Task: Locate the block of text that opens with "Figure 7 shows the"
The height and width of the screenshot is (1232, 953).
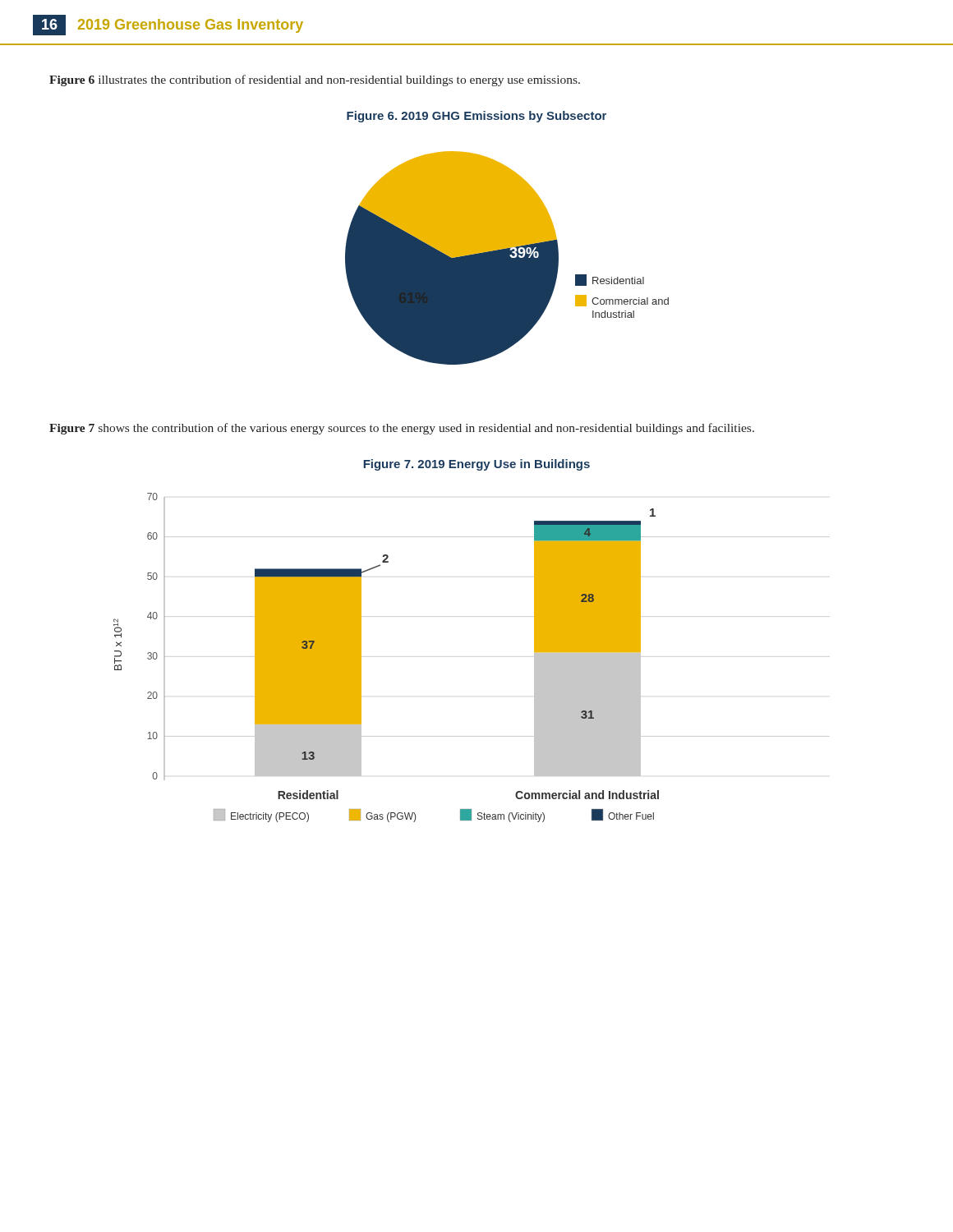Action: click(402, 427)
